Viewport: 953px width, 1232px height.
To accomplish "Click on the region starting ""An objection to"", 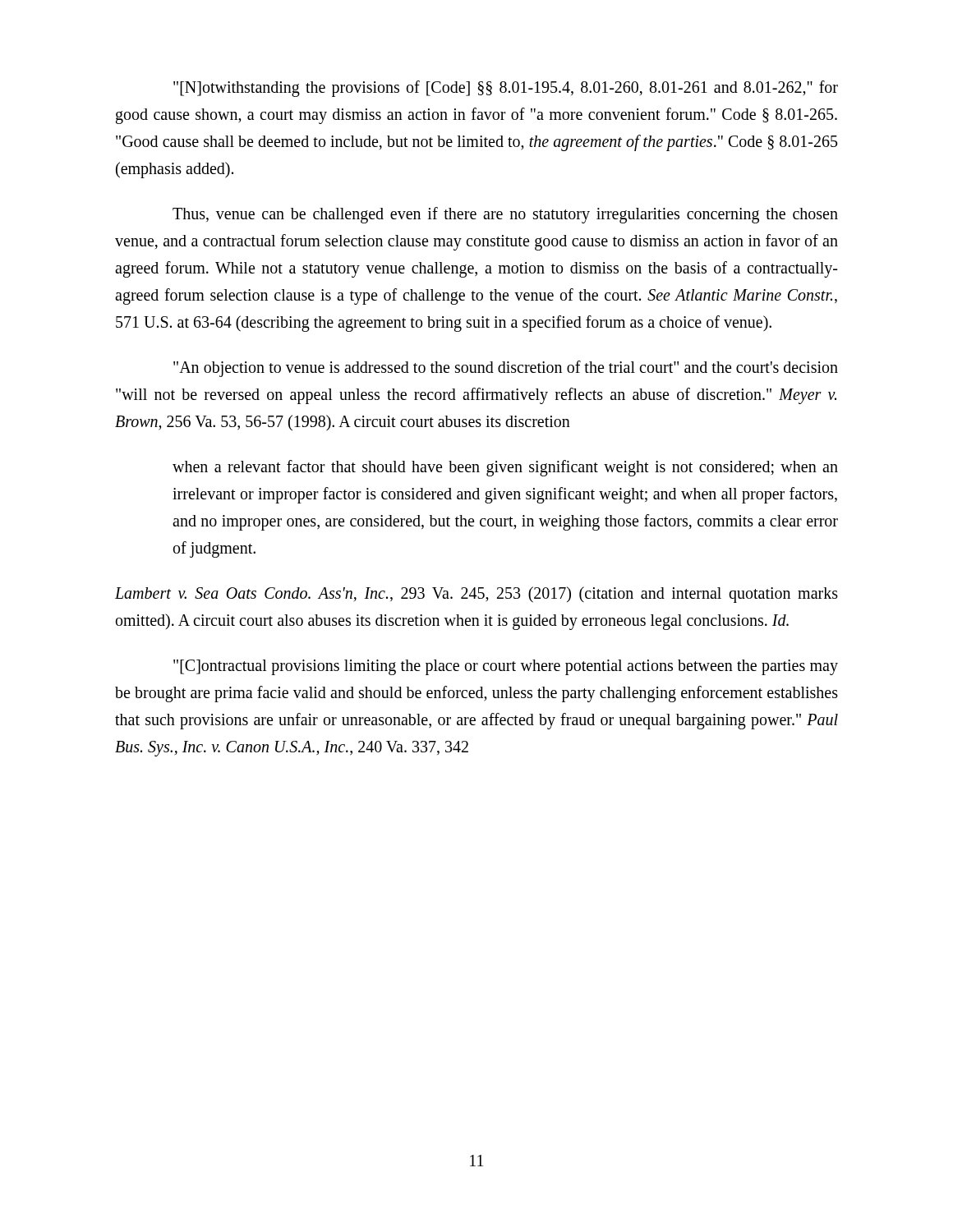I will pyautogui.click(x=476, y=395).
